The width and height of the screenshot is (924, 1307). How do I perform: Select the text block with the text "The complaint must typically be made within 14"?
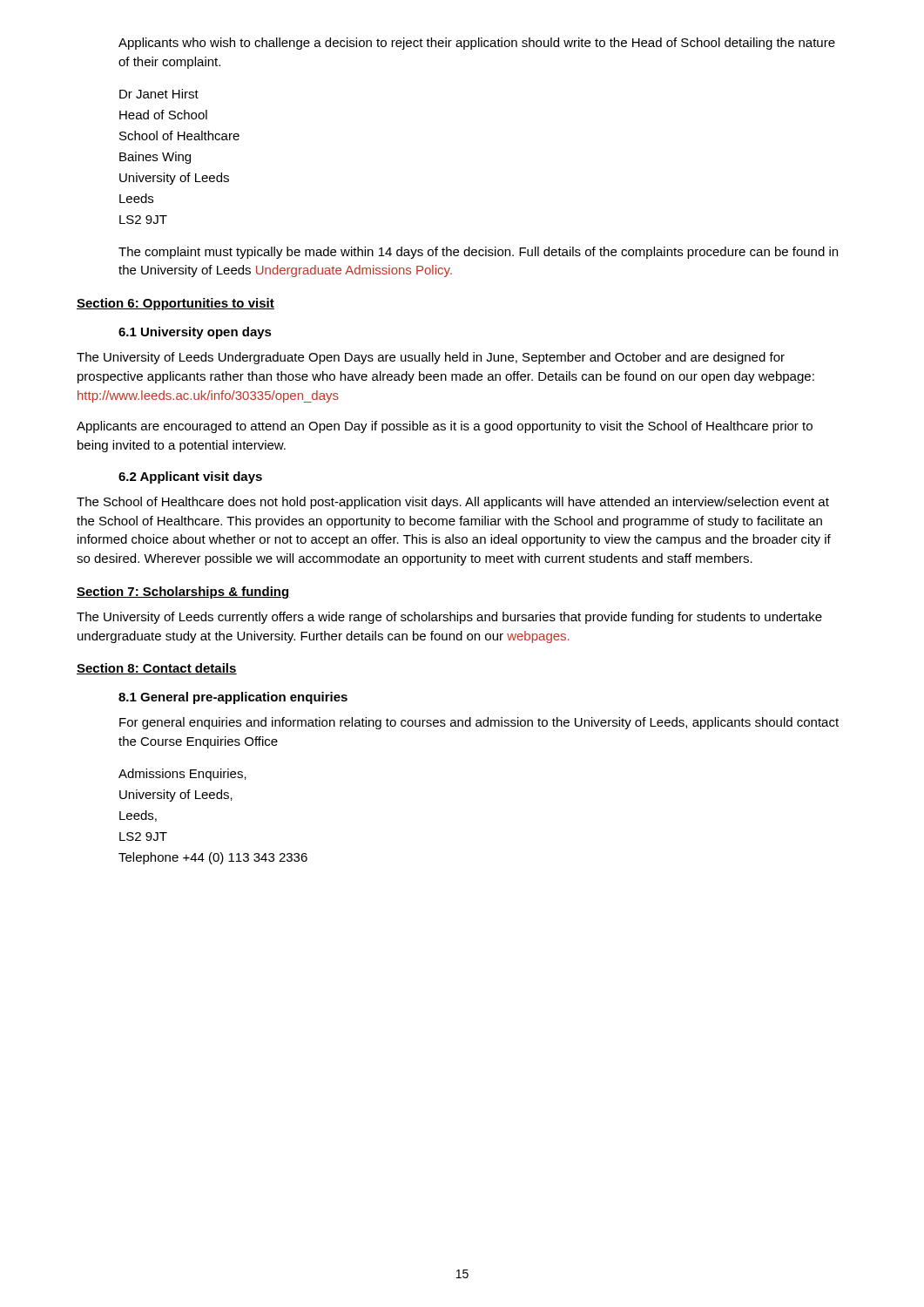(479, 260)
